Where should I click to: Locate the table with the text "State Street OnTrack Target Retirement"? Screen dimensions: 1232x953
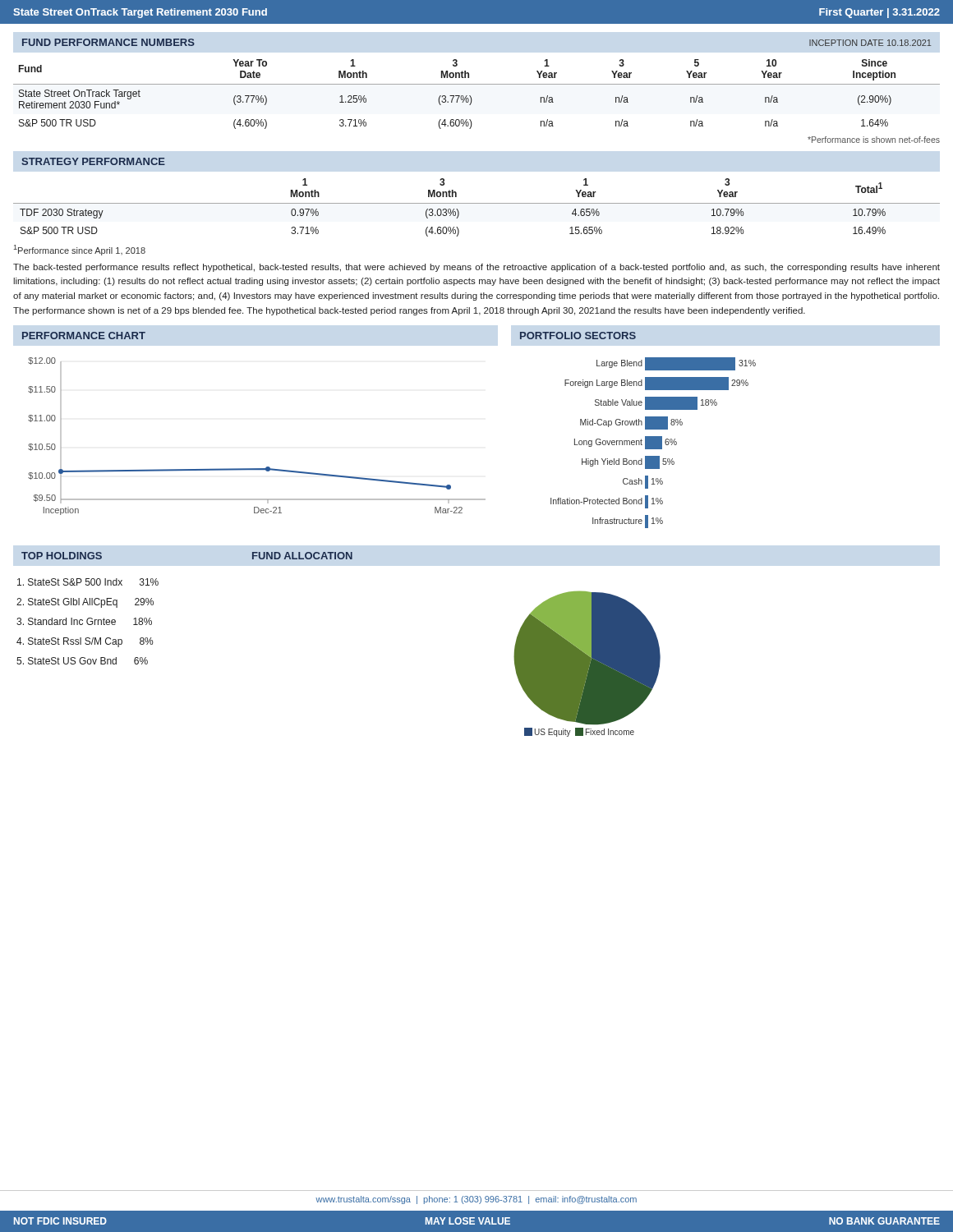pyautogui.click(x=476, y=93)
